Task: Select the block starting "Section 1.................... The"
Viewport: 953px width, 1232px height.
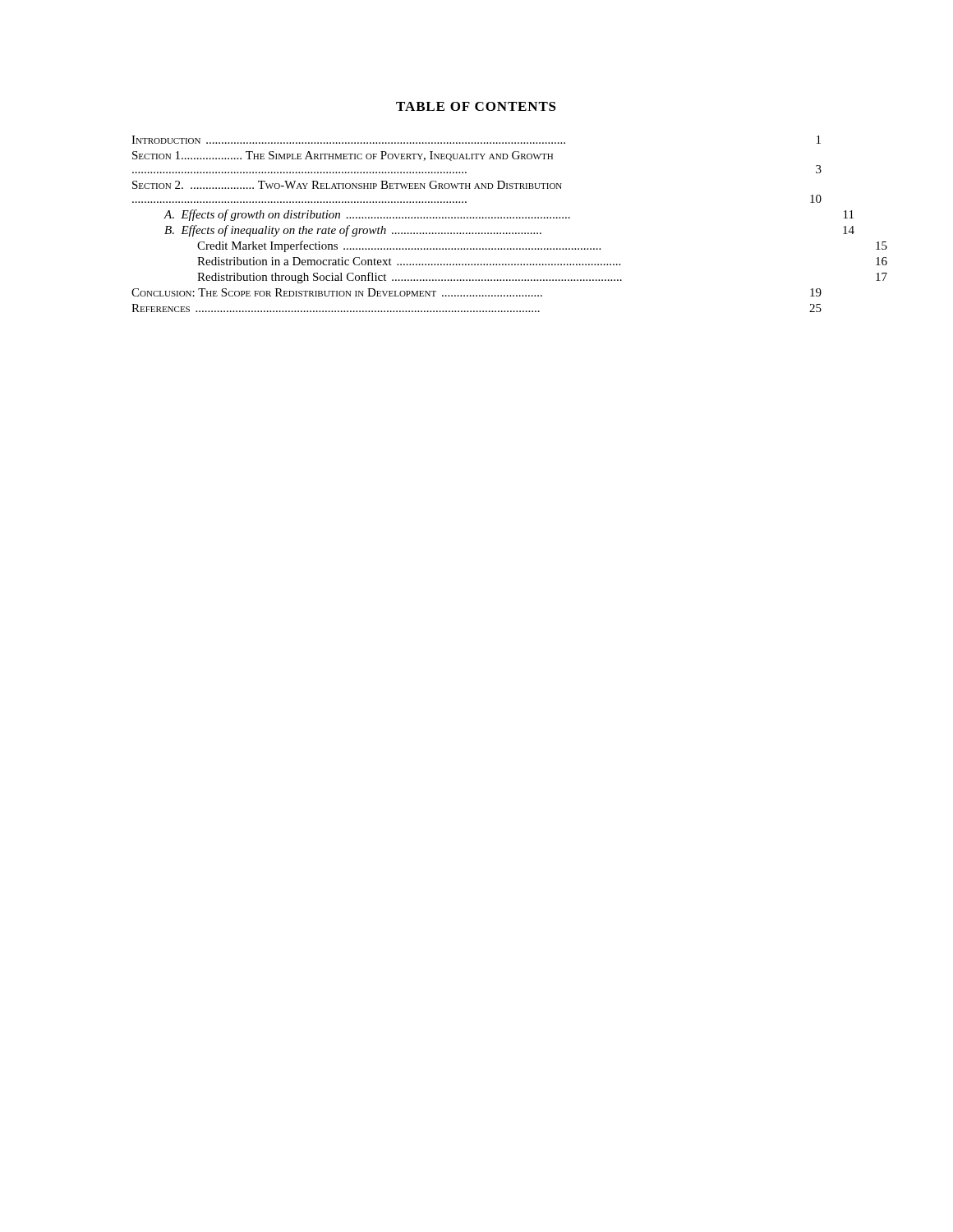Action: [x=476, y=163]
